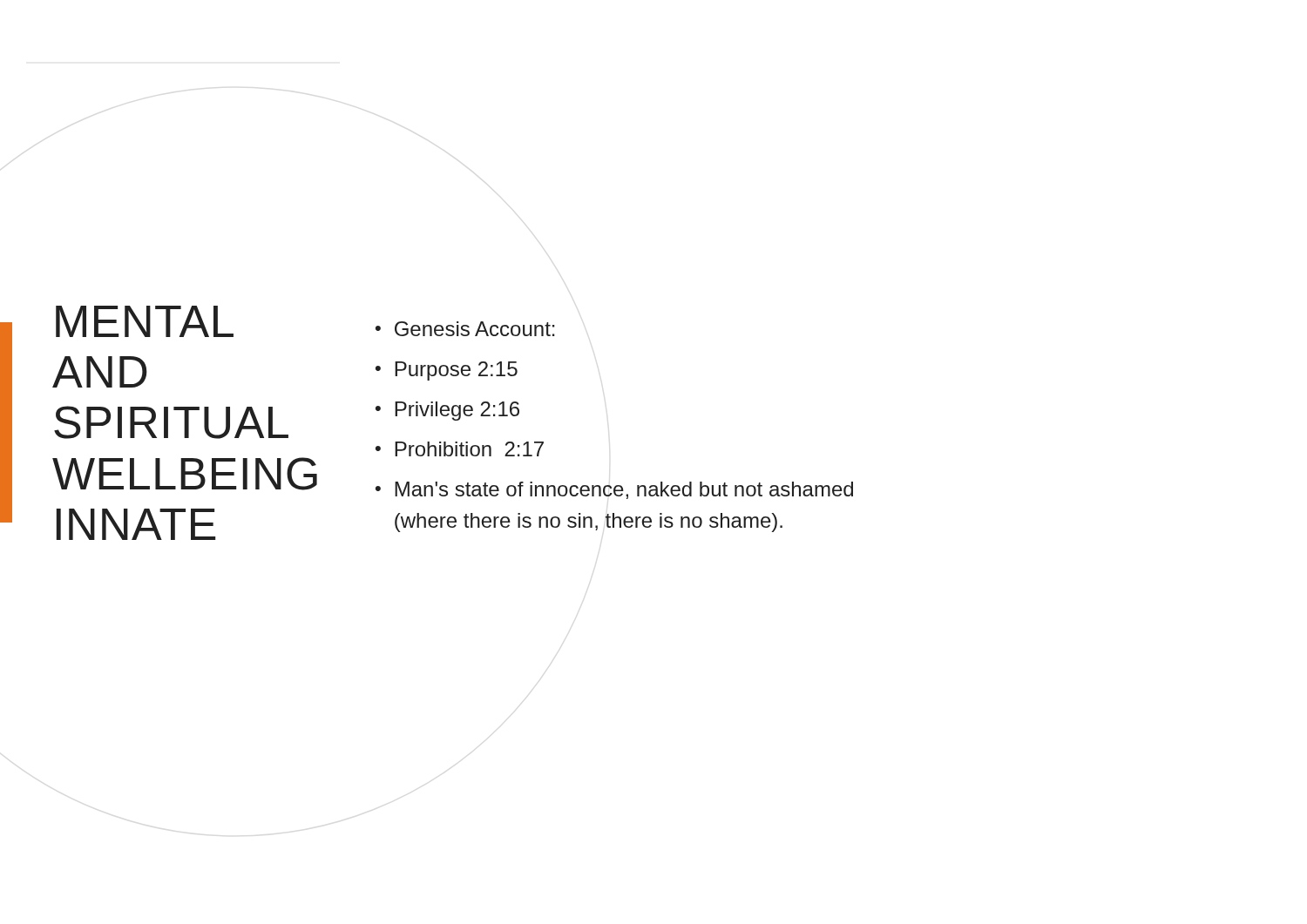Where does it say "• Privilege 2:16"?

pos(447,411)
